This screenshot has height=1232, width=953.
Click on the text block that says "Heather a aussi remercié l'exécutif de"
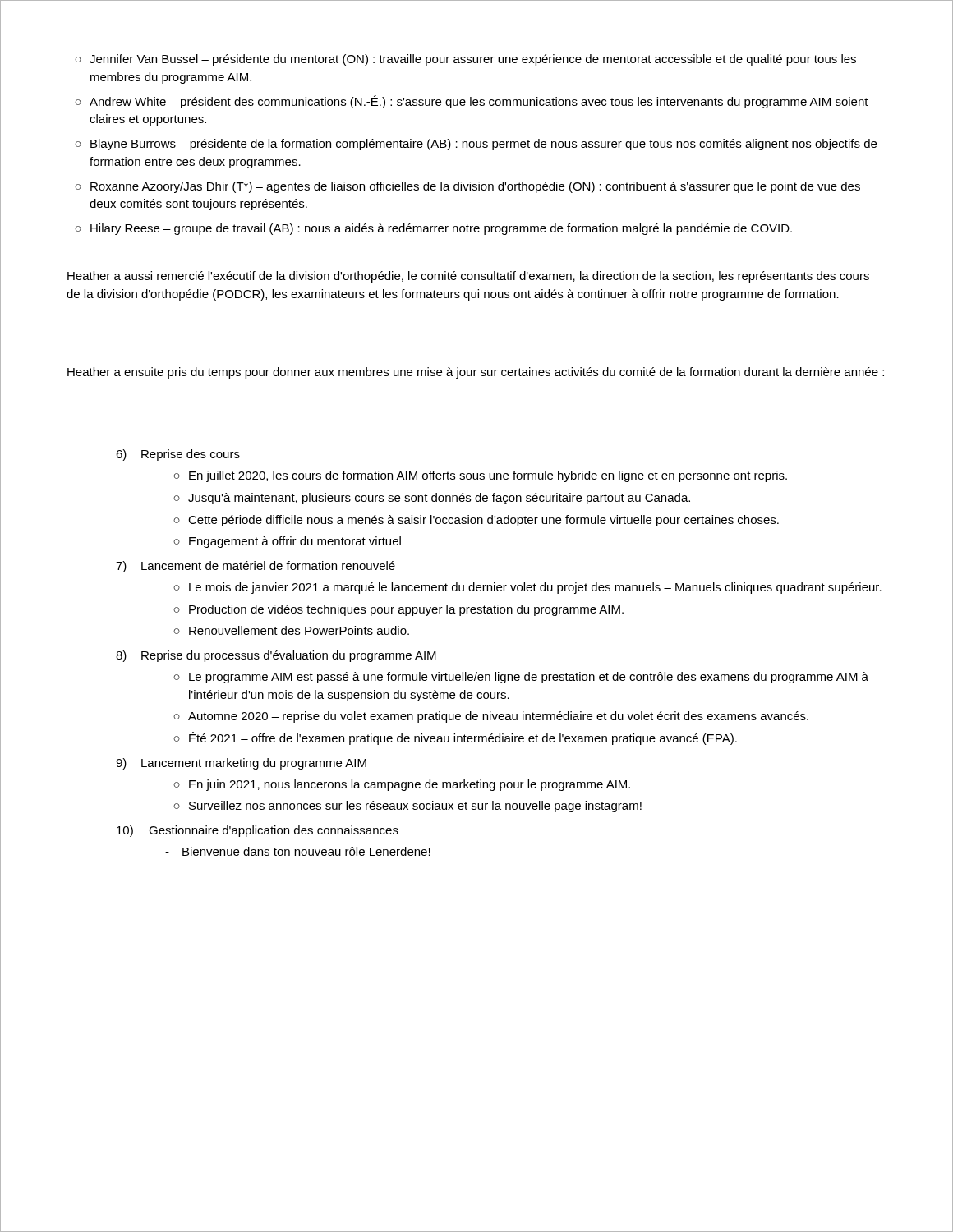468,285
